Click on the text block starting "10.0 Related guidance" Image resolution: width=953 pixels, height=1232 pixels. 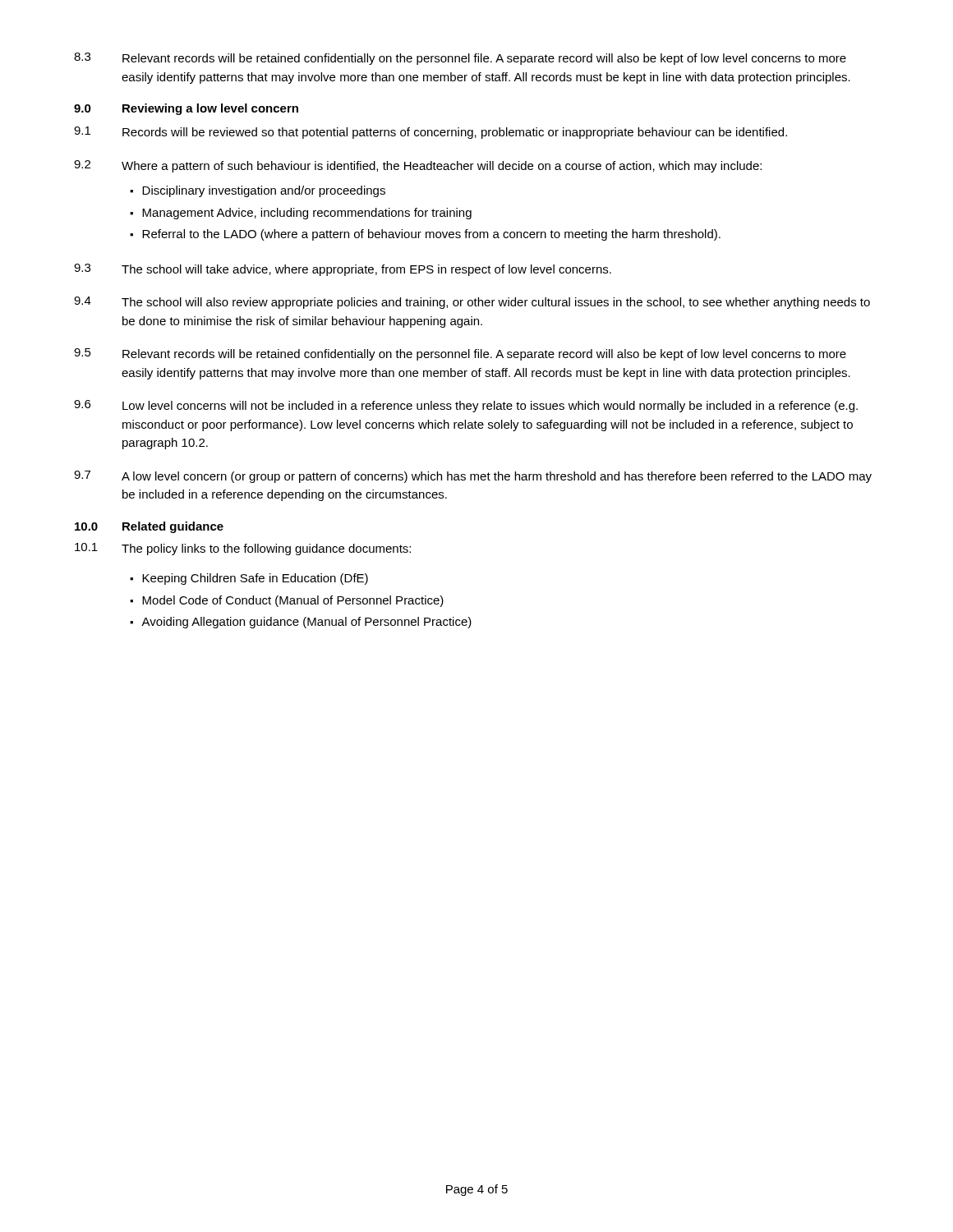coord(149,527)
